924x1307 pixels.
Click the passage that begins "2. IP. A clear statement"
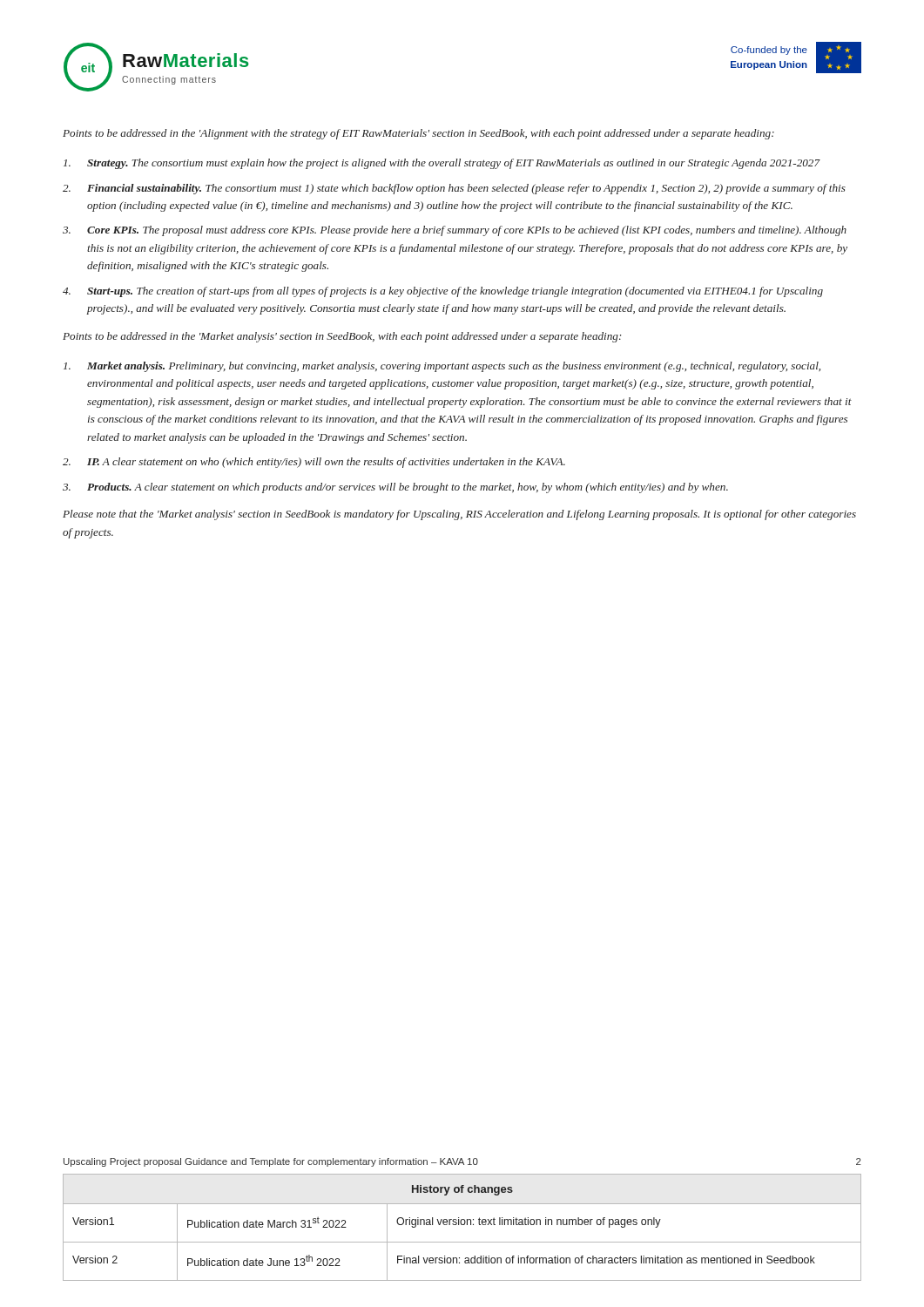point(462,462)
